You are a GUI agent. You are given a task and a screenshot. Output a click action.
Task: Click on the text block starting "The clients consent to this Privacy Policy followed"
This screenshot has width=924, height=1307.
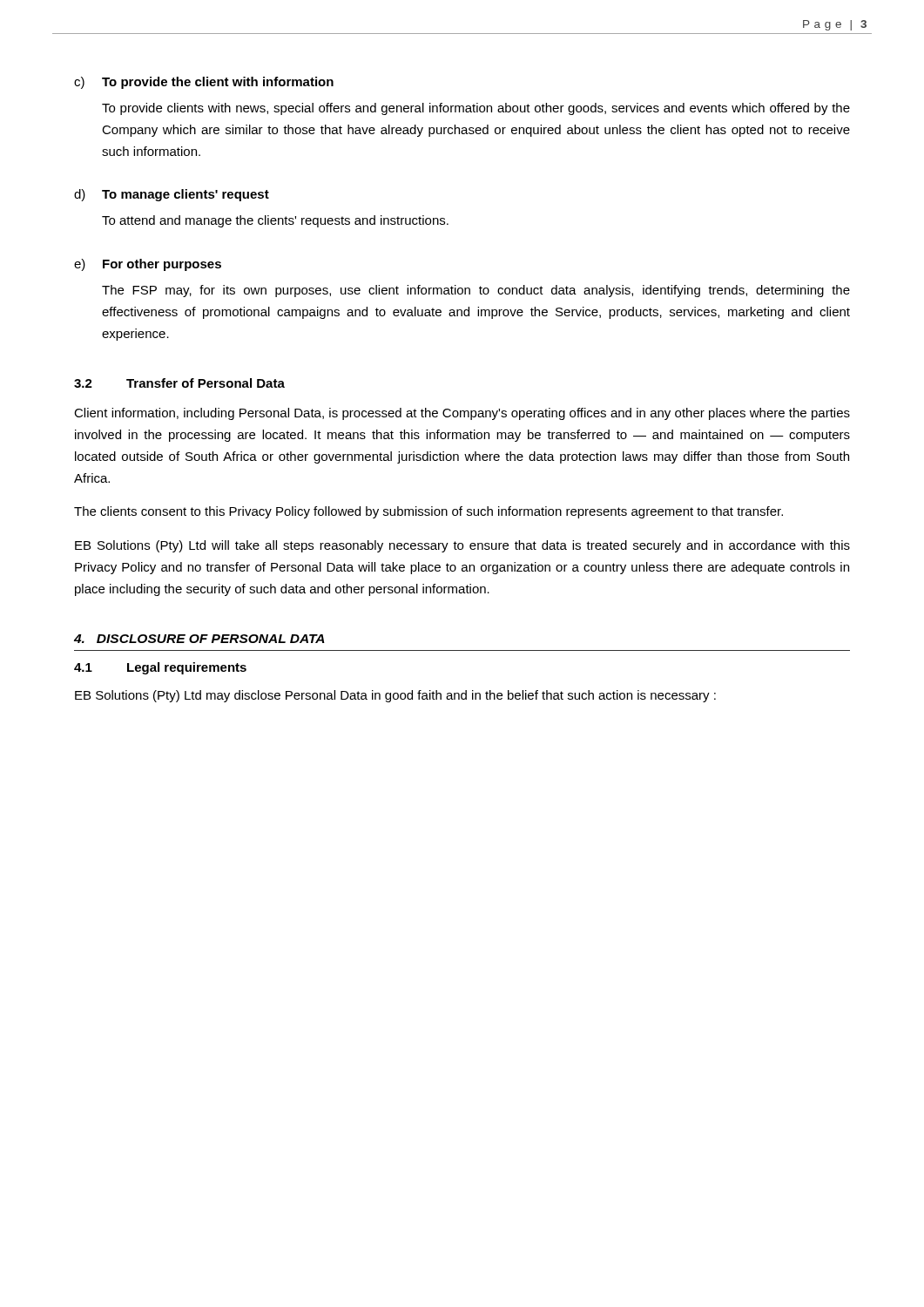pos(429,511)
